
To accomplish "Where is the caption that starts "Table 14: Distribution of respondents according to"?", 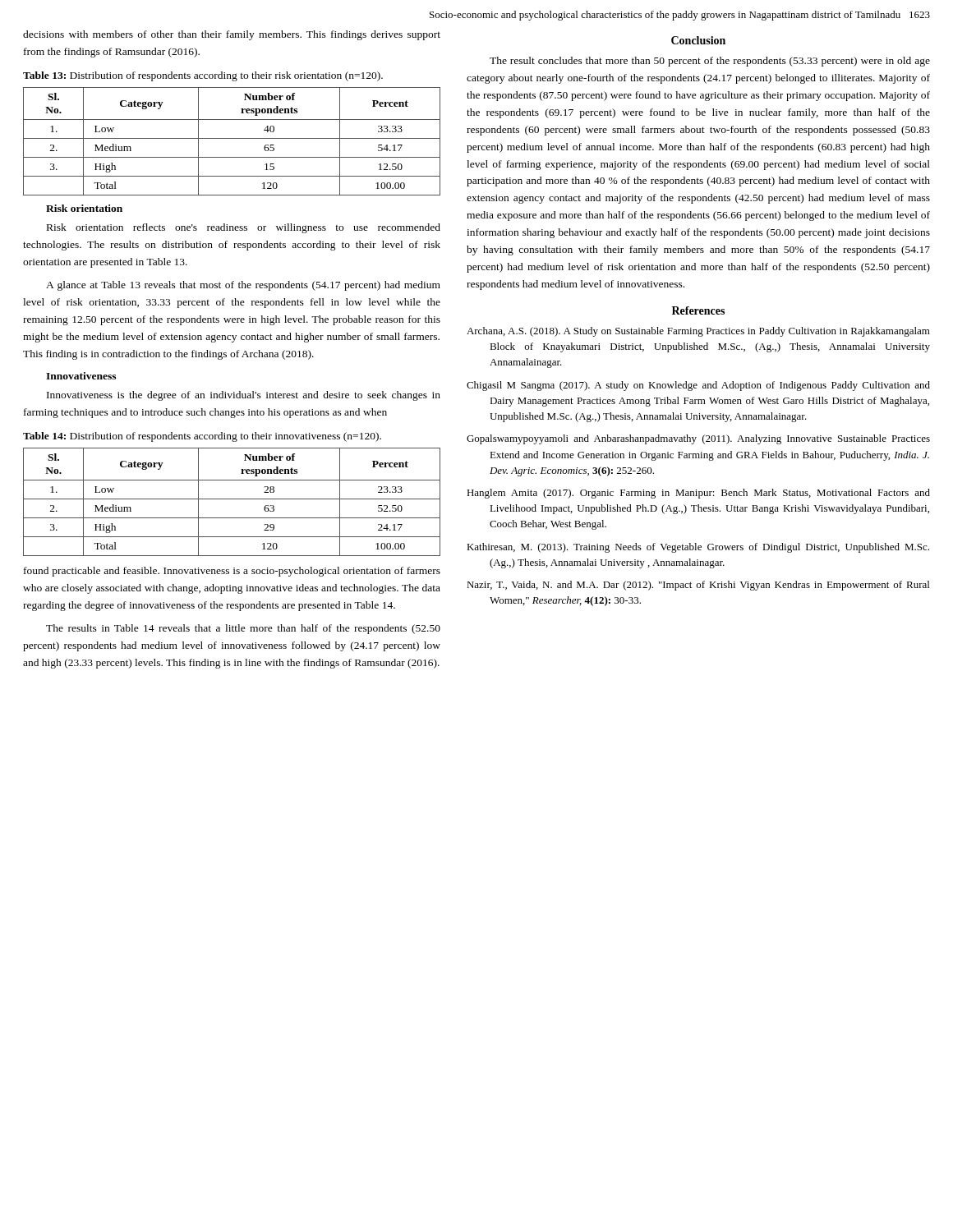I will pyautogui.click(x=202, y=435).
